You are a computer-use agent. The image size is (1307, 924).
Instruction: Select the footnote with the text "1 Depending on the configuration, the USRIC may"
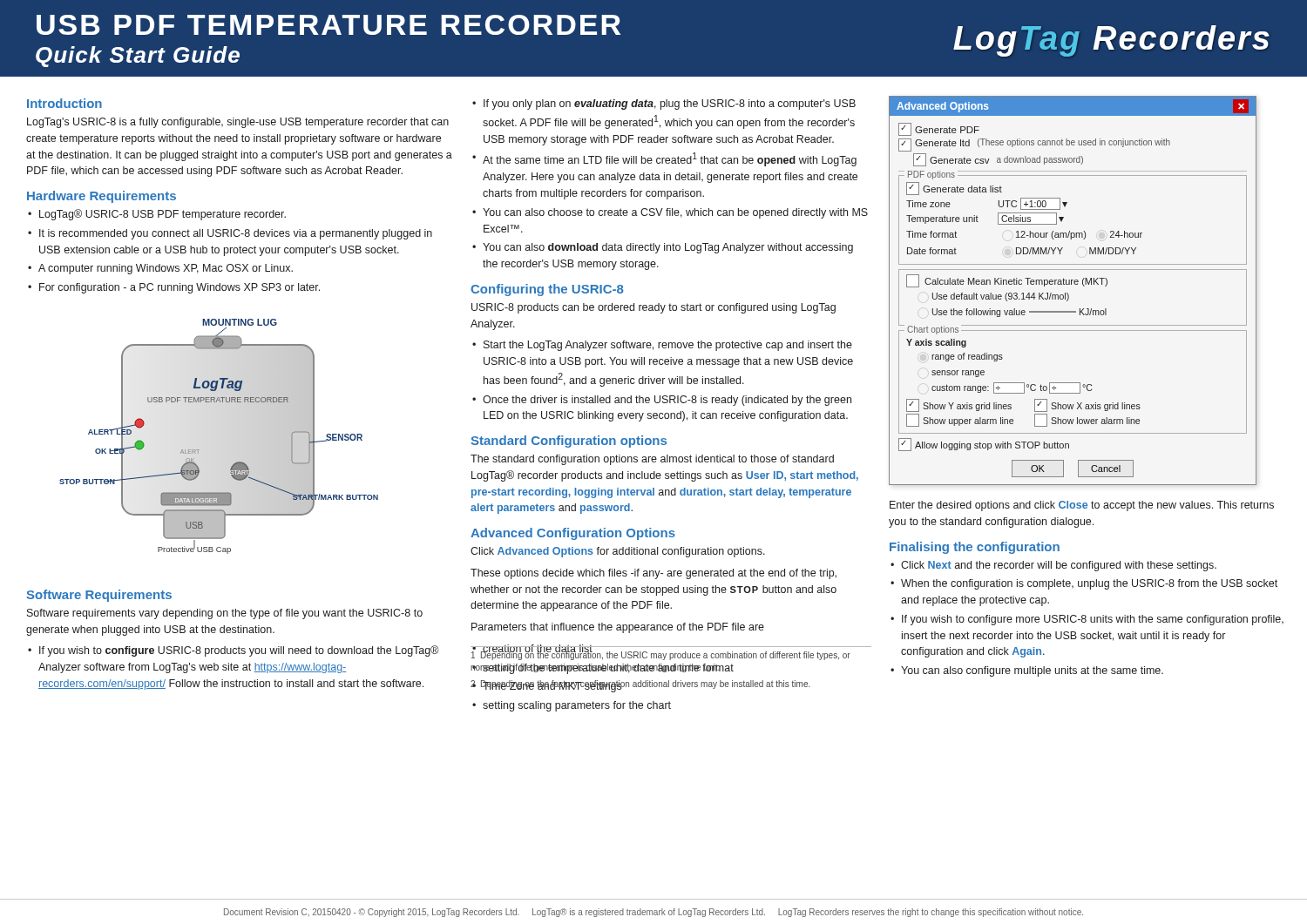(660, 661)
